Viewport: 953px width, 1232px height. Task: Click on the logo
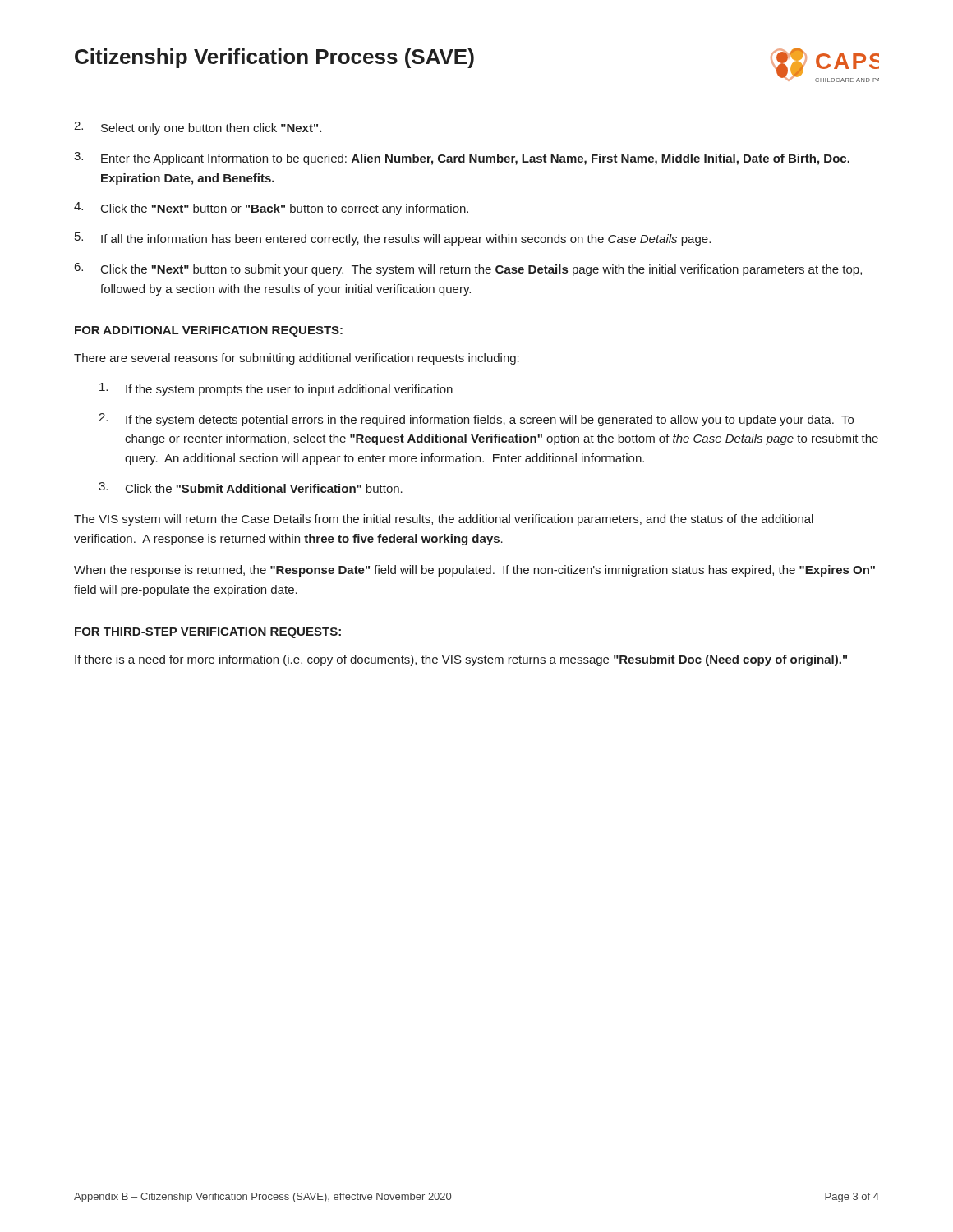pyautogui.click(x=818, y=72)
